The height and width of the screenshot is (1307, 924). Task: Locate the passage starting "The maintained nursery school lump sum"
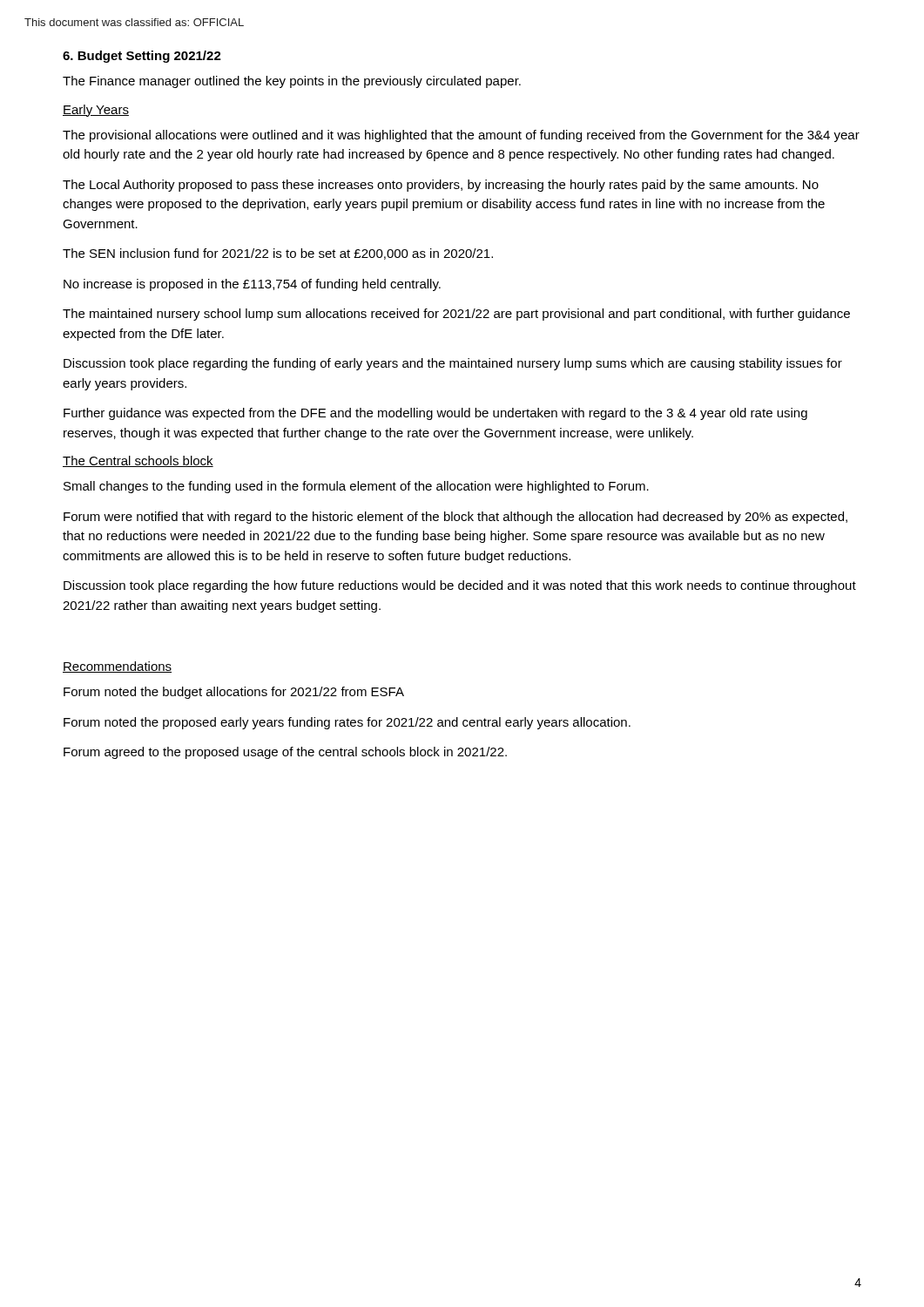click(x=457, y=323)
